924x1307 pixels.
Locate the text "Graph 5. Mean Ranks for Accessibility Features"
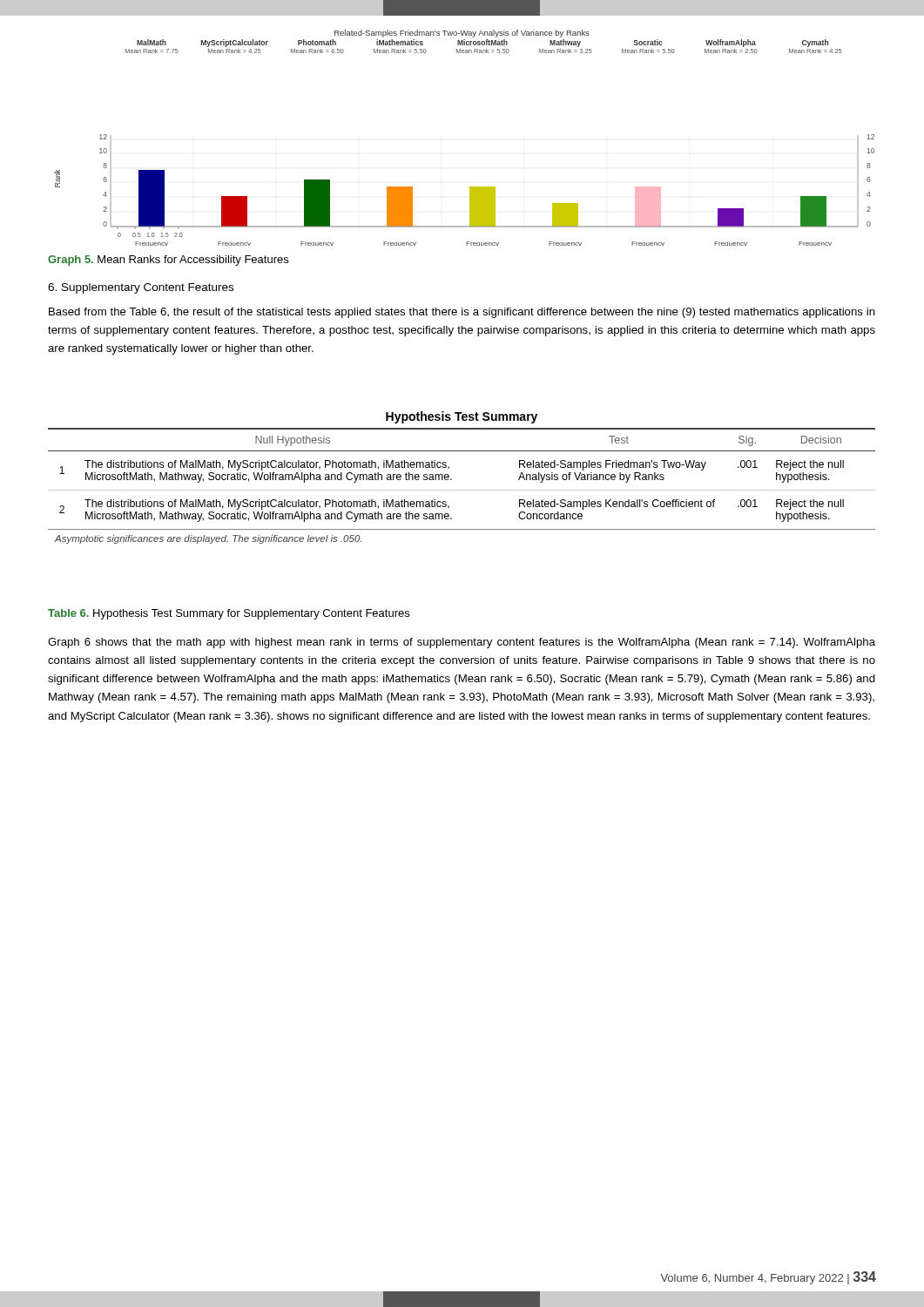click(x=168, y=259)
